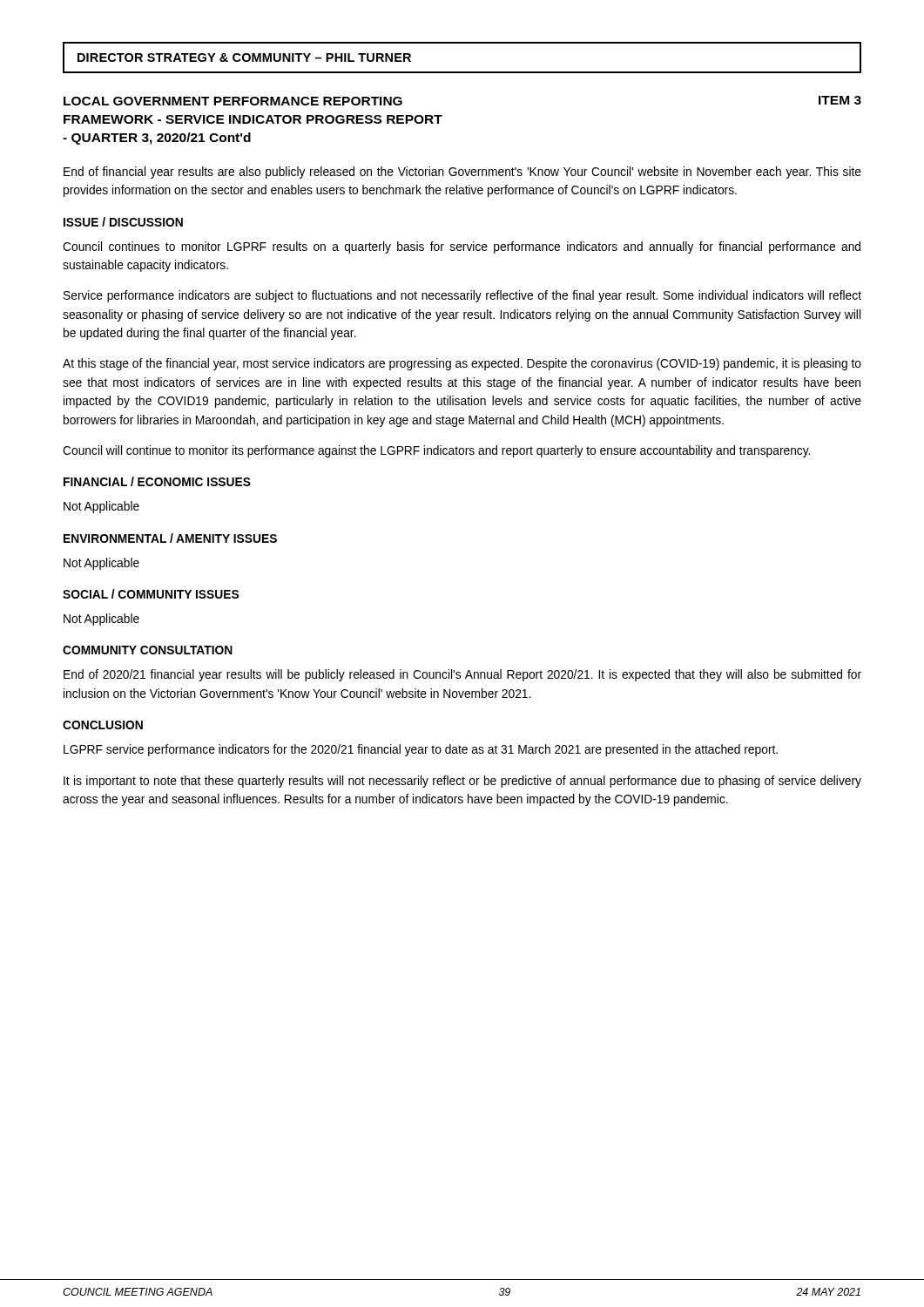Locate the region starting "Council will continue to monitor its performance"
Viewport: 924px width, 1307px height.
[x=437, y=451]
